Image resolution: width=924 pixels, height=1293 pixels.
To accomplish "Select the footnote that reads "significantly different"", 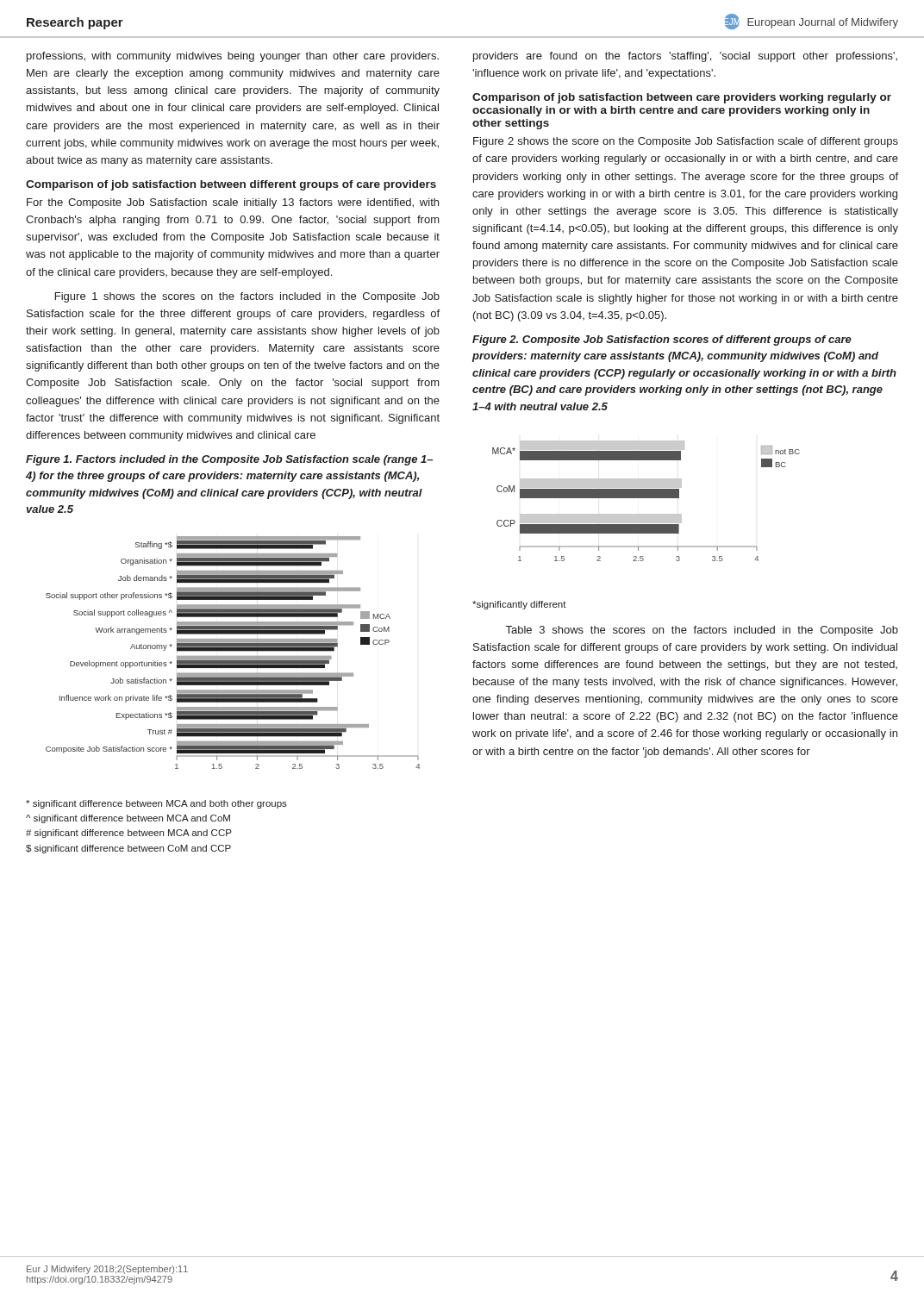I will (x=519, y=605).
